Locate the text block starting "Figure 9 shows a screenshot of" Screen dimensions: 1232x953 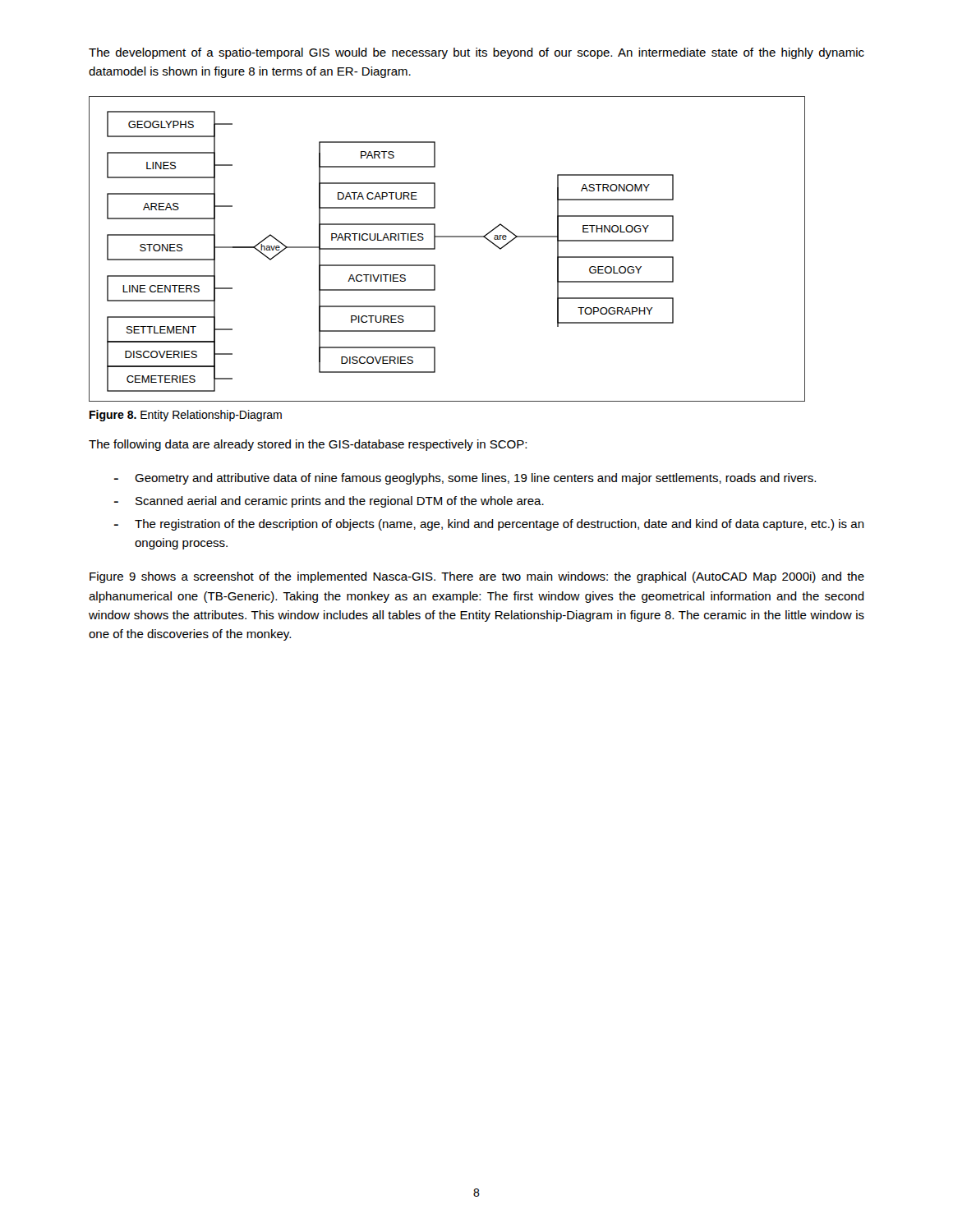476,605
